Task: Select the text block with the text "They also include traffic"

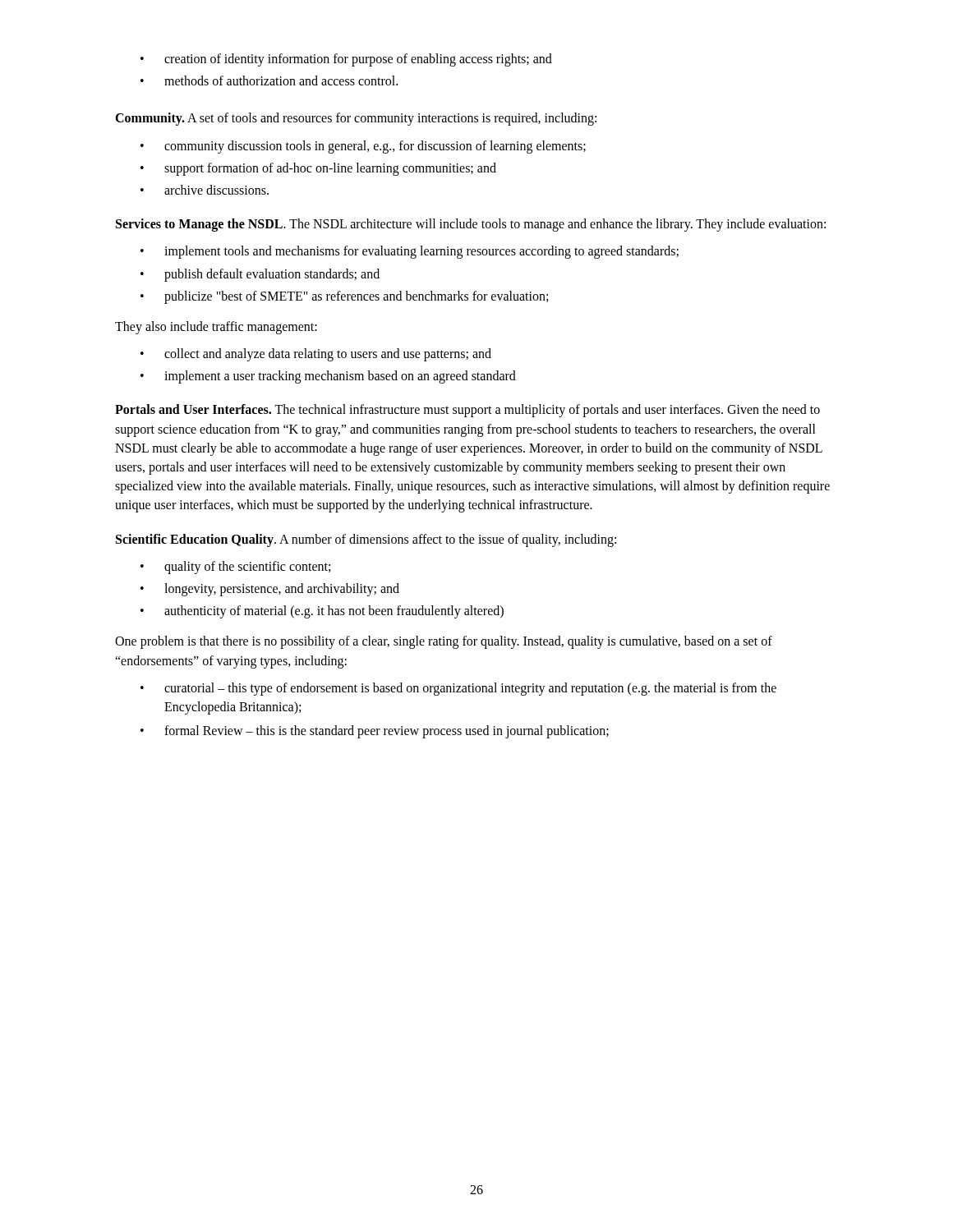Action: click(216, 328)
